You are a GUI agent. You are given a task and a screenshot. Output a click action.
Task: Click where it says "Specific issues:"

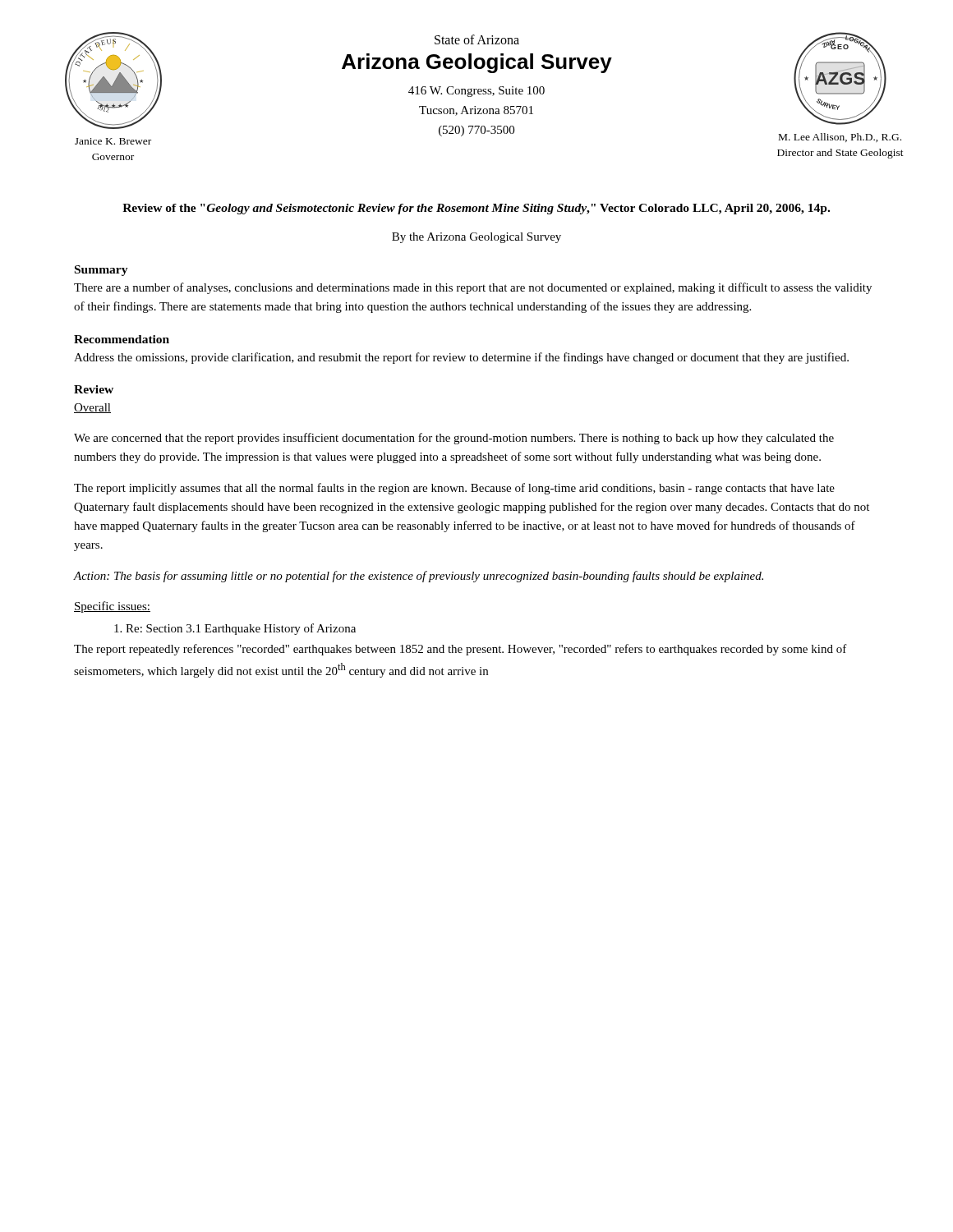pos(112,606)
